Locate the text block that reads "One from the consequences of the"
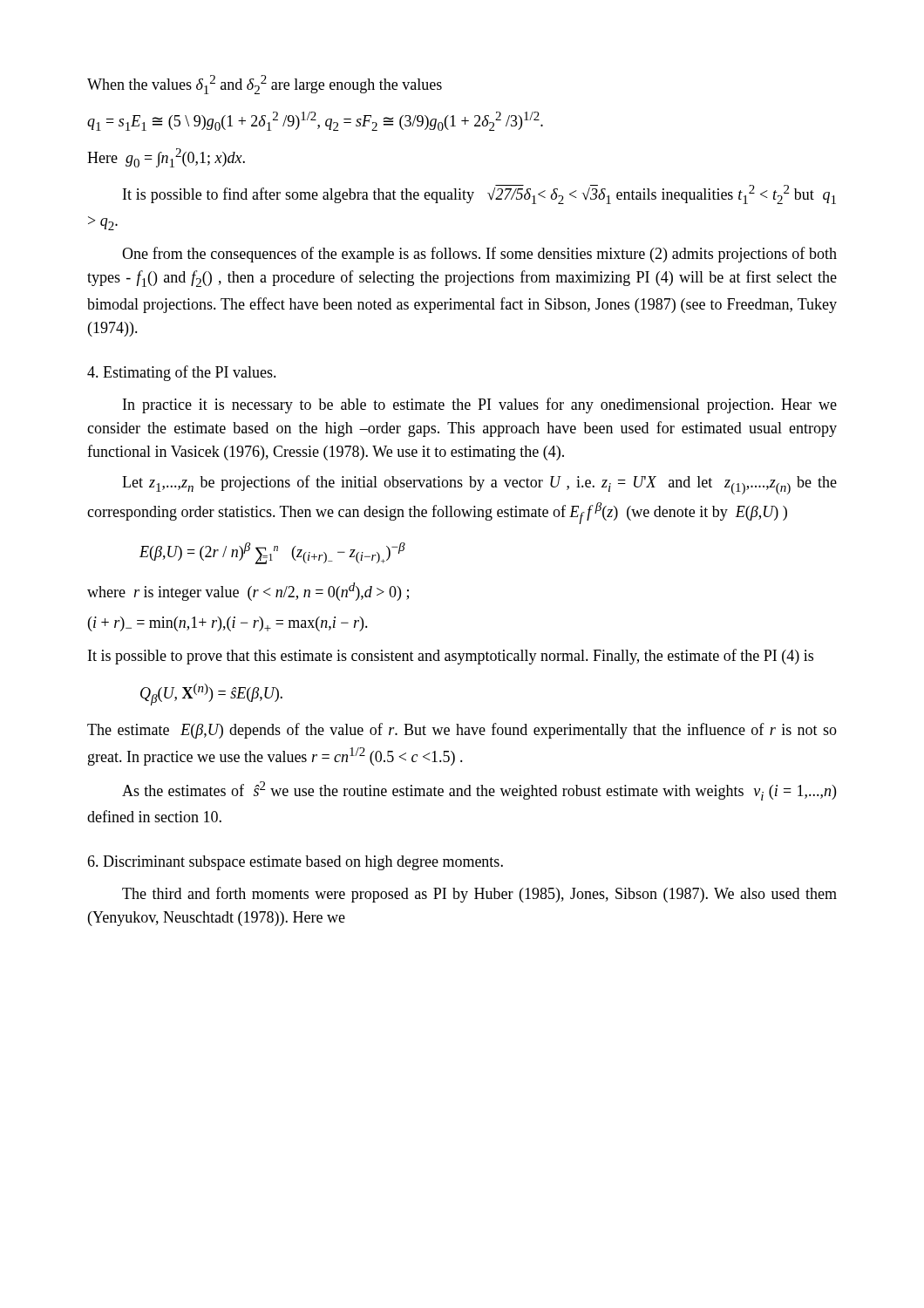The height and width of the screenshot is (1308, 924). point(462,291)
